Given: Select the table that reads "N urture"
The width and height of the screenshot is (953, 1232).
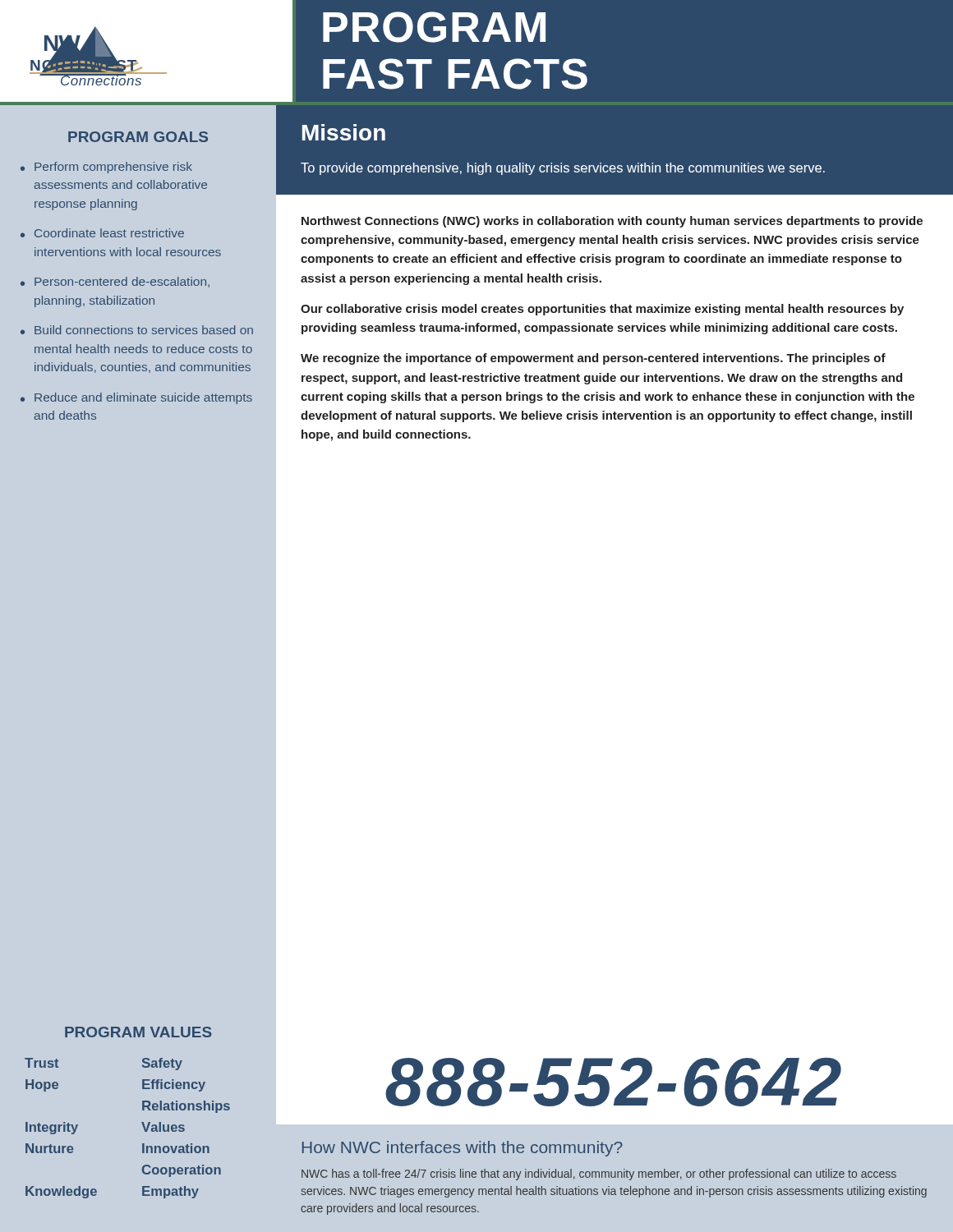Looking at the screenshot, I should coord(138,1128).
